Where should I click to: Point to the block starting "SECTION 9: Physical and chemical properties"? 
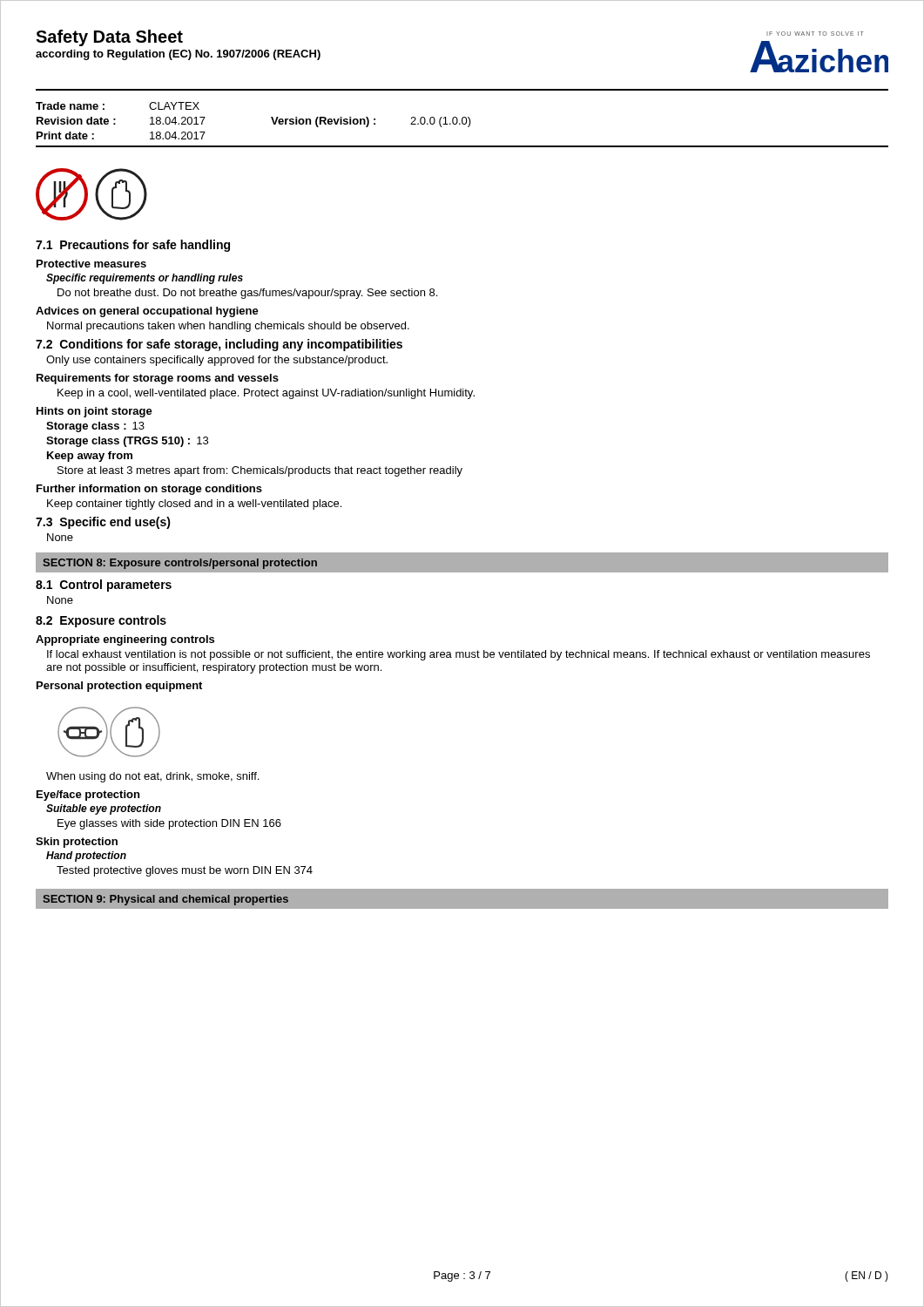coord(166,899)
